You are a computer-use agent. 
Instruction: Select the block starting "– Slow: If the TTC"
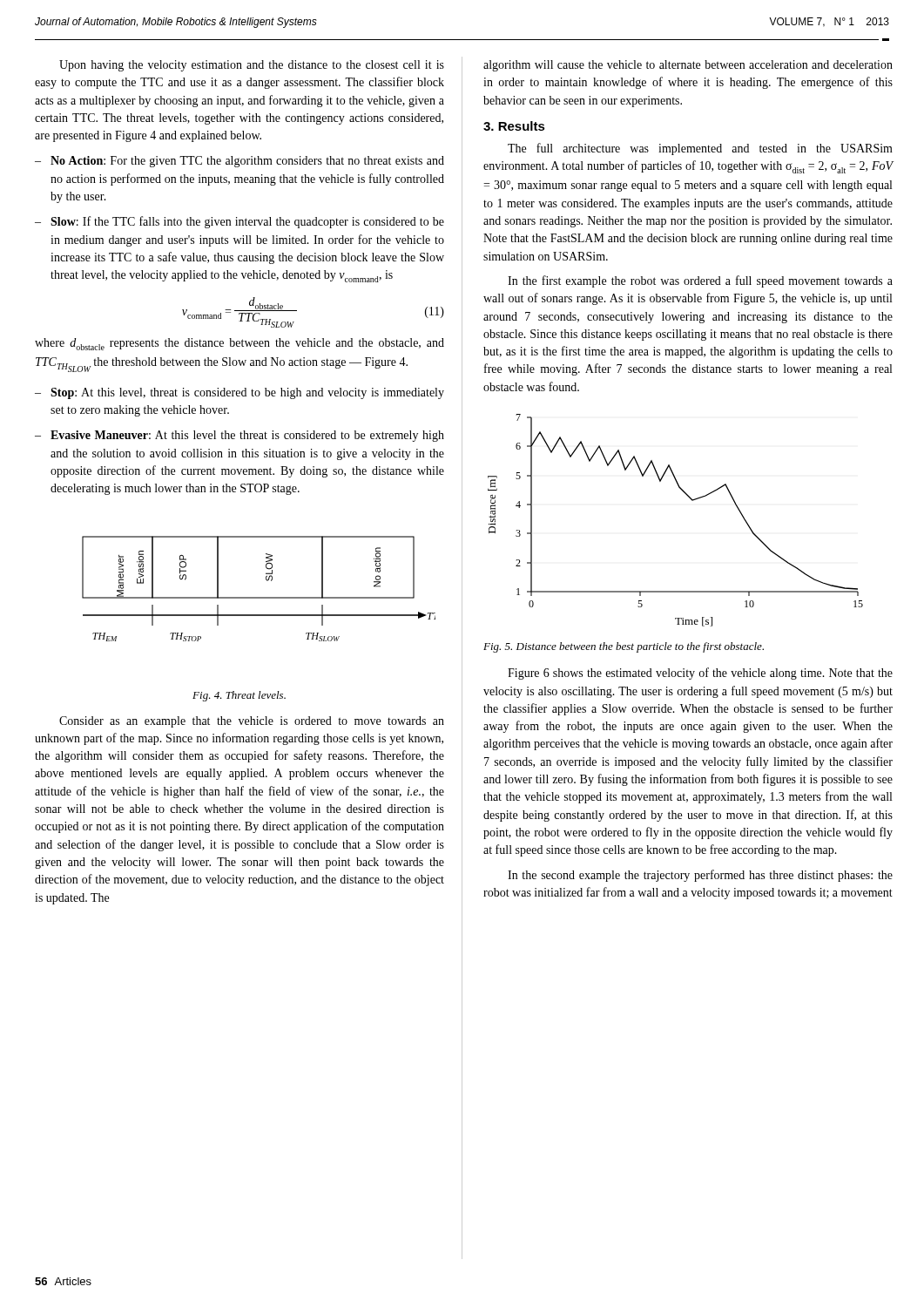point(240,249)
